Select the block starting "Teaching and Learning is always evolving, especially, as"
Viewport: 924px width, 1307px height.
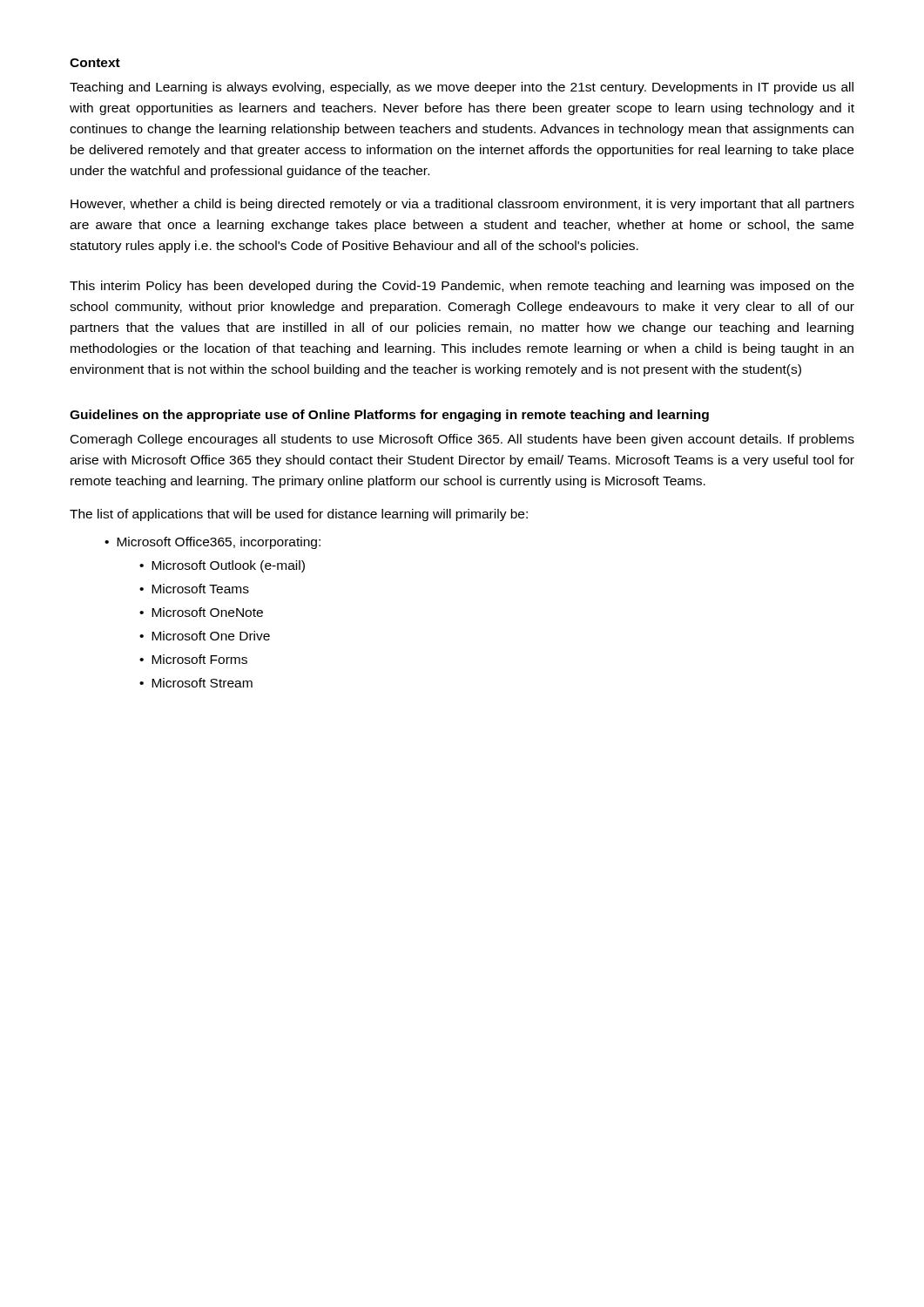[x=462, y=129]
